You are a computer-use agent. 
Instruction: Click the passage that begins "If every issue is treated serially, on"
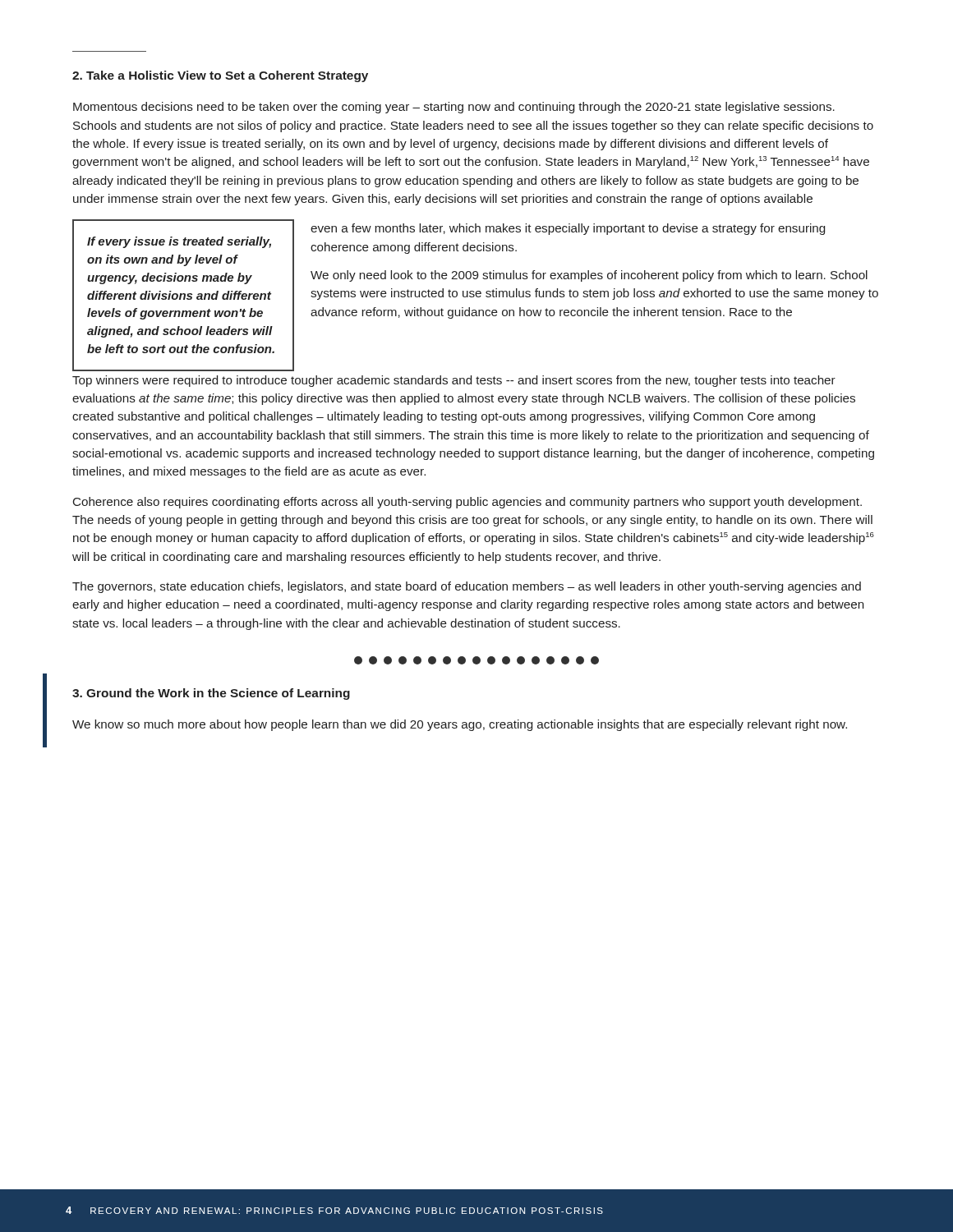183,295
